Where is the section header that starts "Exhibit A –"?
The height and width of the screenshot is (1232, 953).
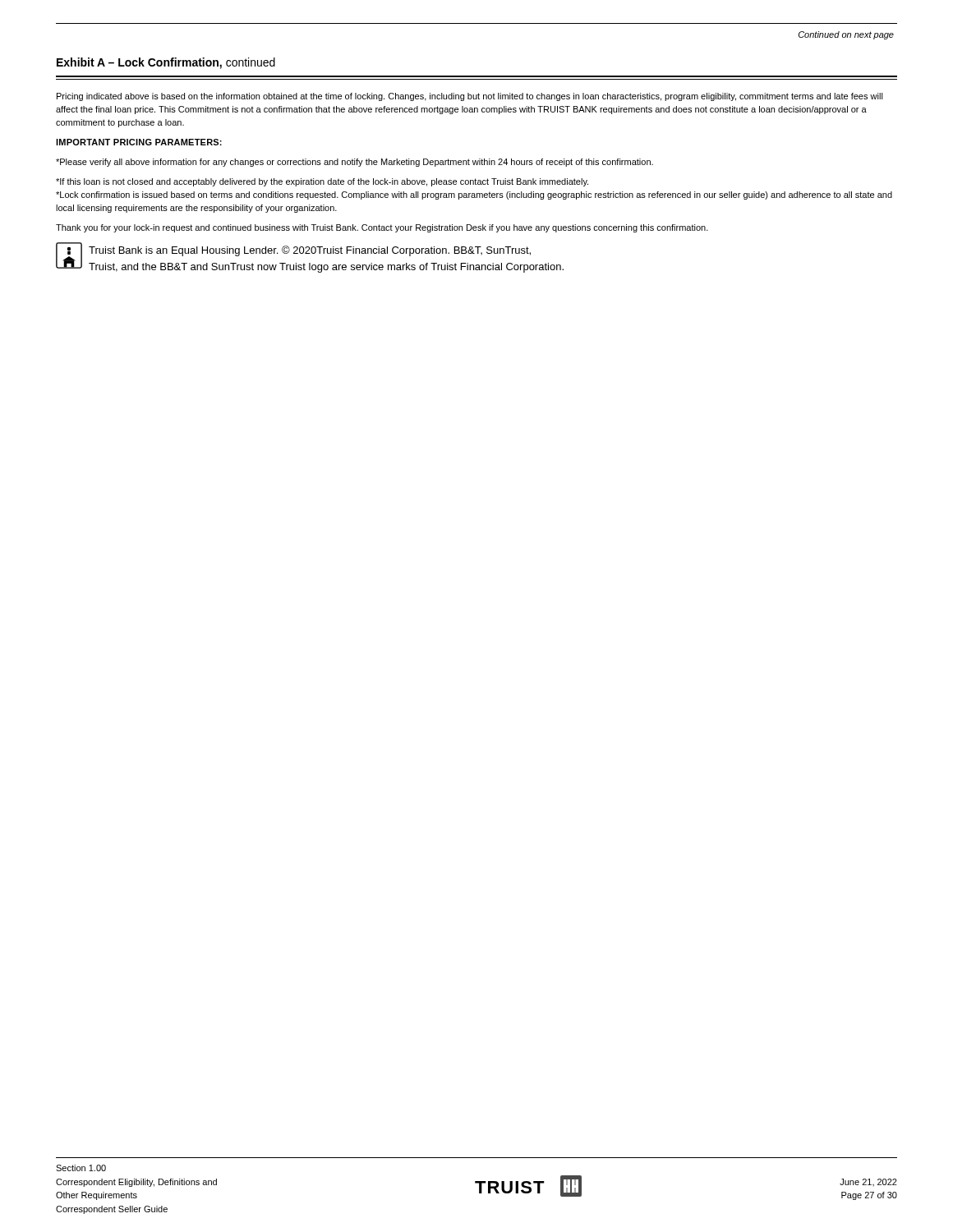pos(166,62)
